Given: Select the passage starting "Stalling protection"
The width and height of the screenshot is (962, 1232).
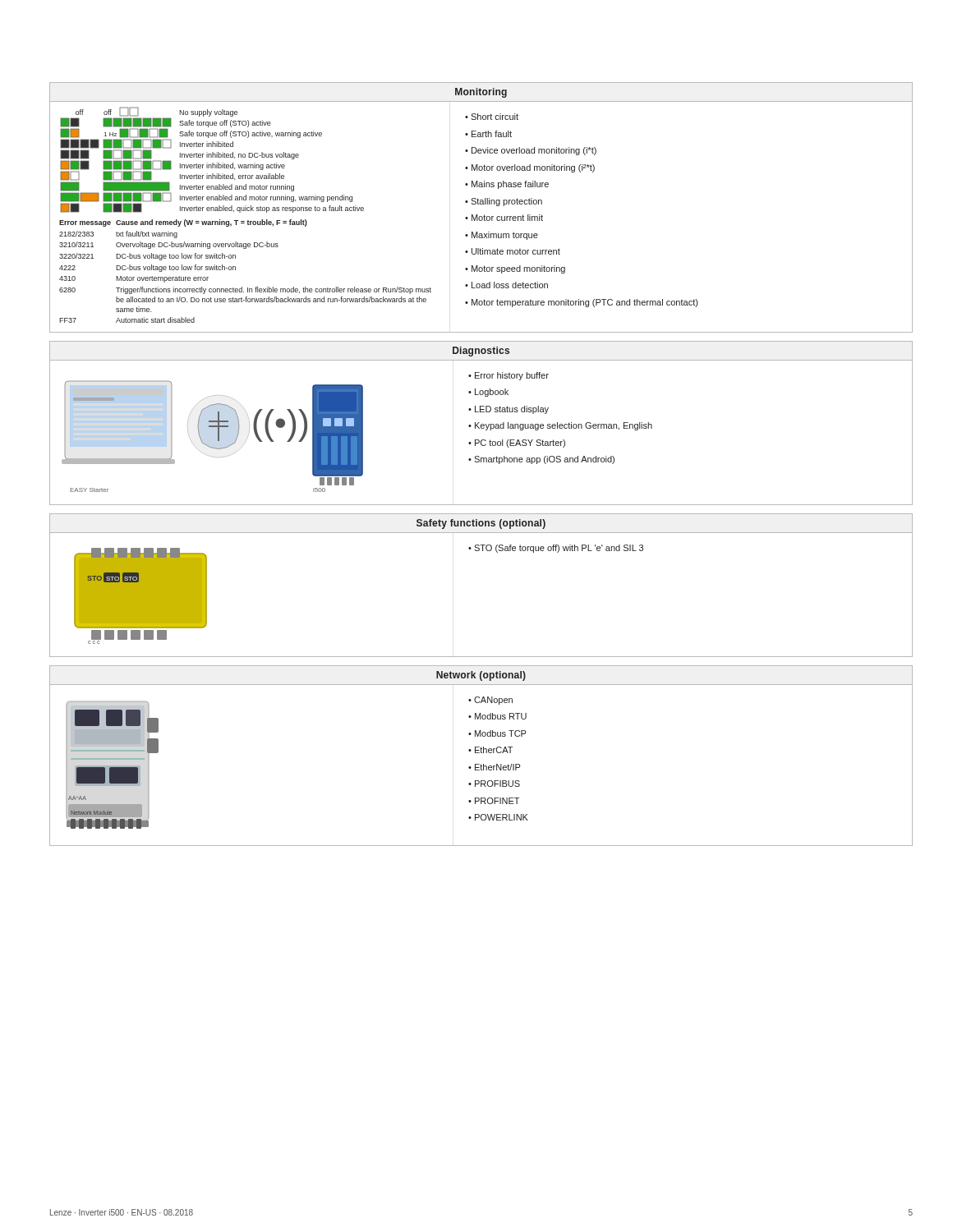Looking at the screenshot, I should [x=507, y=201].
